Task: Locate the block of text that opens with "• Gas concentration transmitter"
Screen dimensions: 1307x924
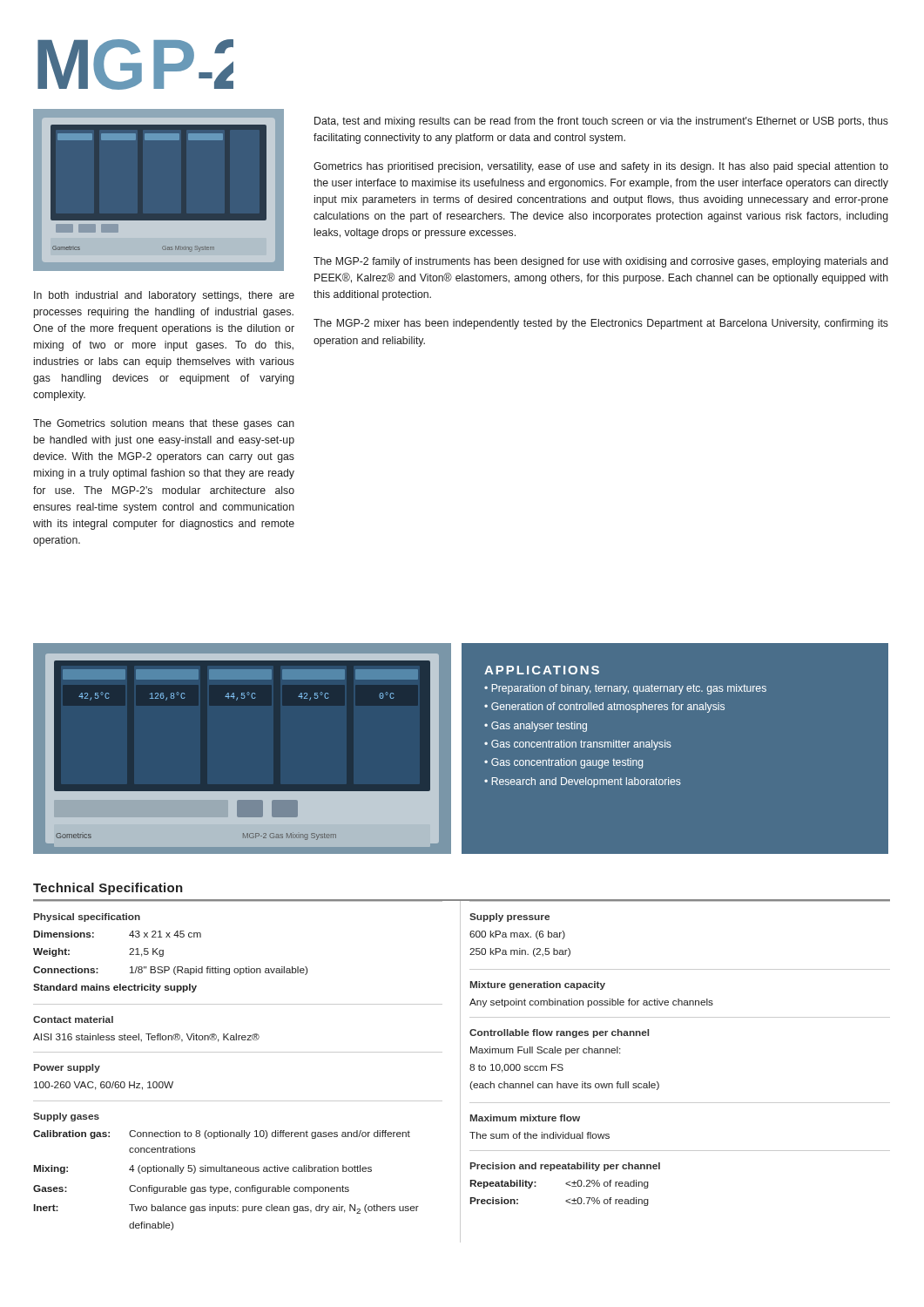Action: pyautogui.click(x=578, y=744)
